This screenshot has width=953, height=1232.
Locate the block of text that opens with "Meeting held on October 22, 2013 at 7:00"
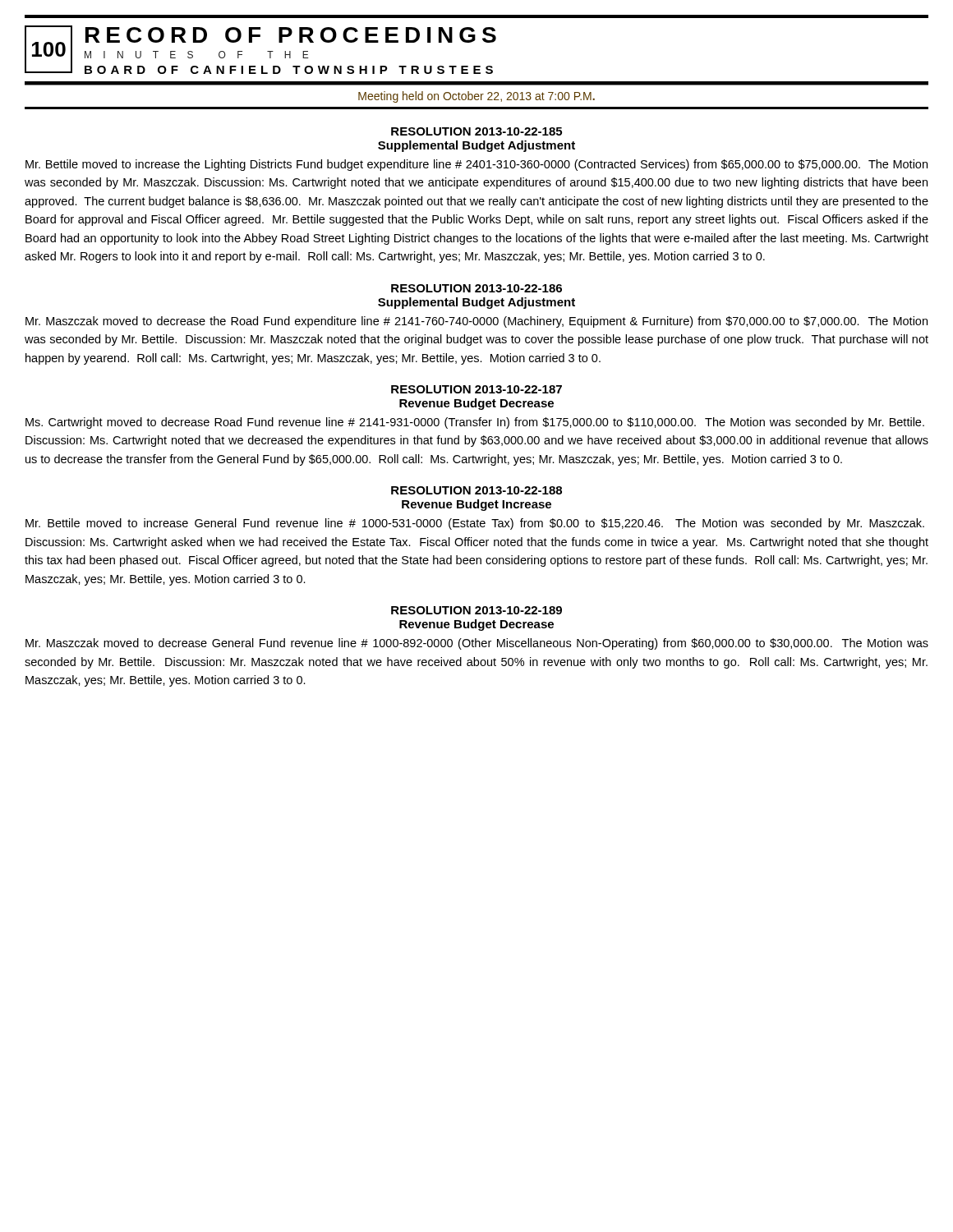(476, 96)
